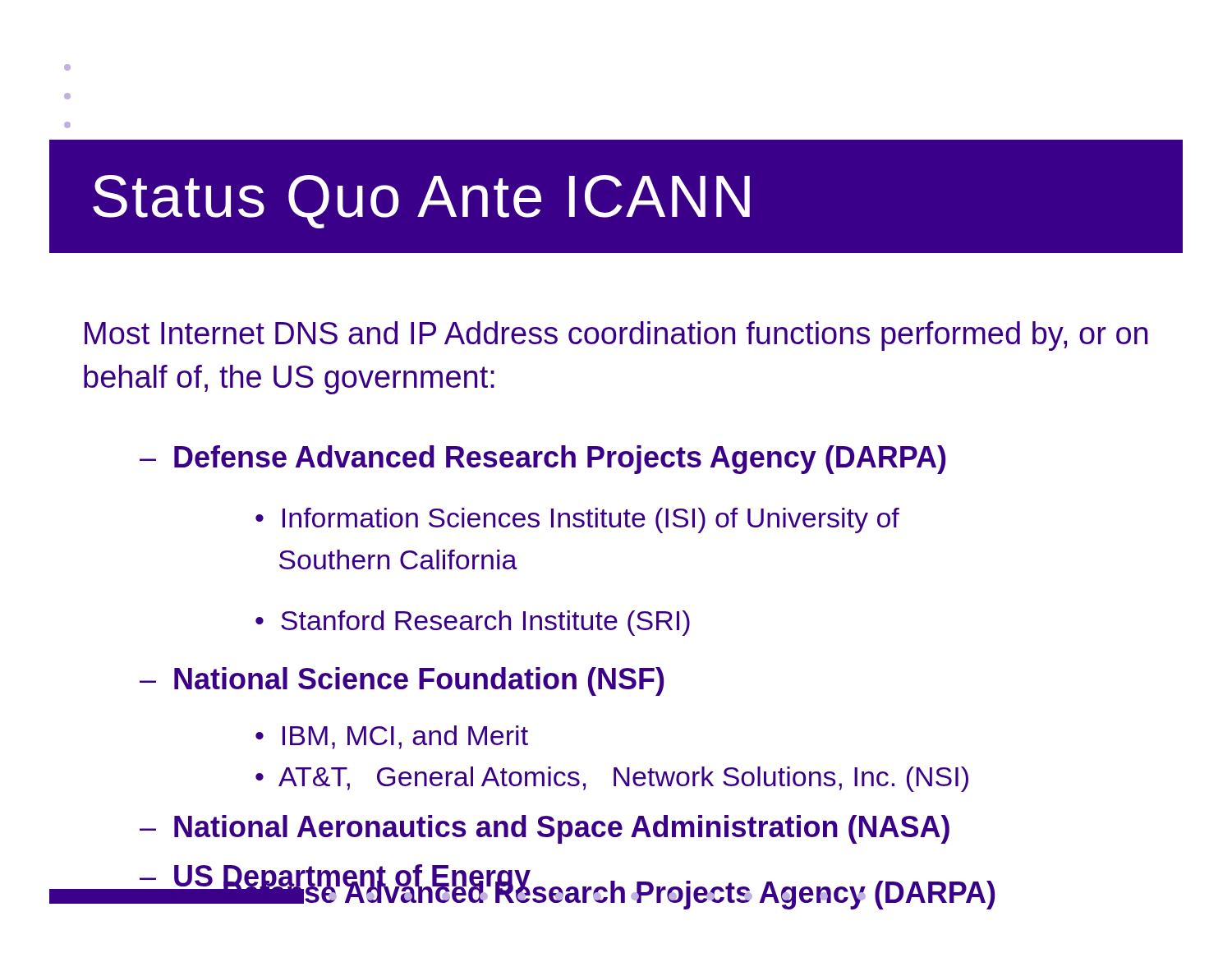Click on the text block that reads "Most Internet DNS and IP Address"
The image size is (1232, 953).
(616, 355)
